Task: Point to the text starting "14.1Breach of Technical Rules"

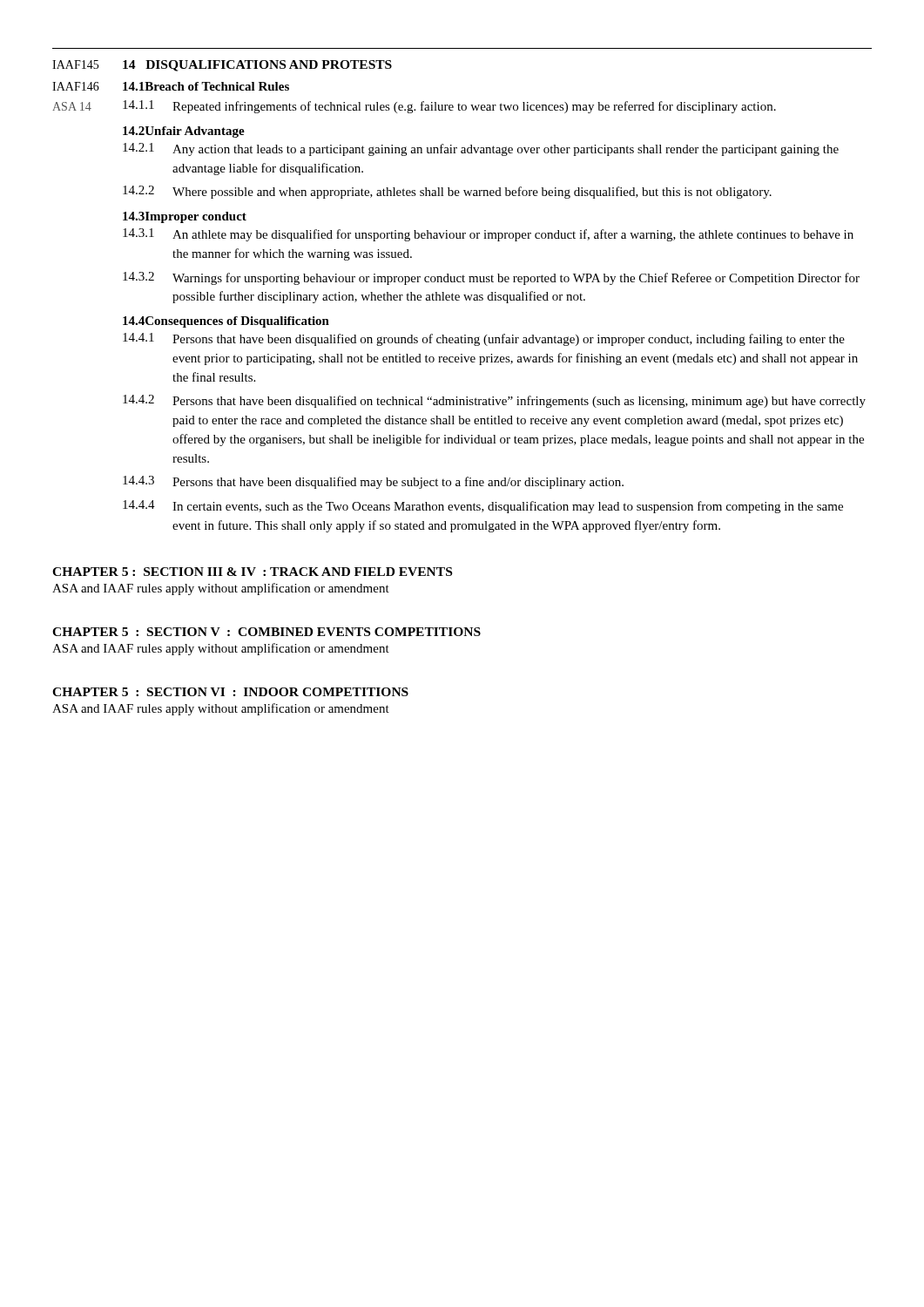Action: [x=206, y=86]
